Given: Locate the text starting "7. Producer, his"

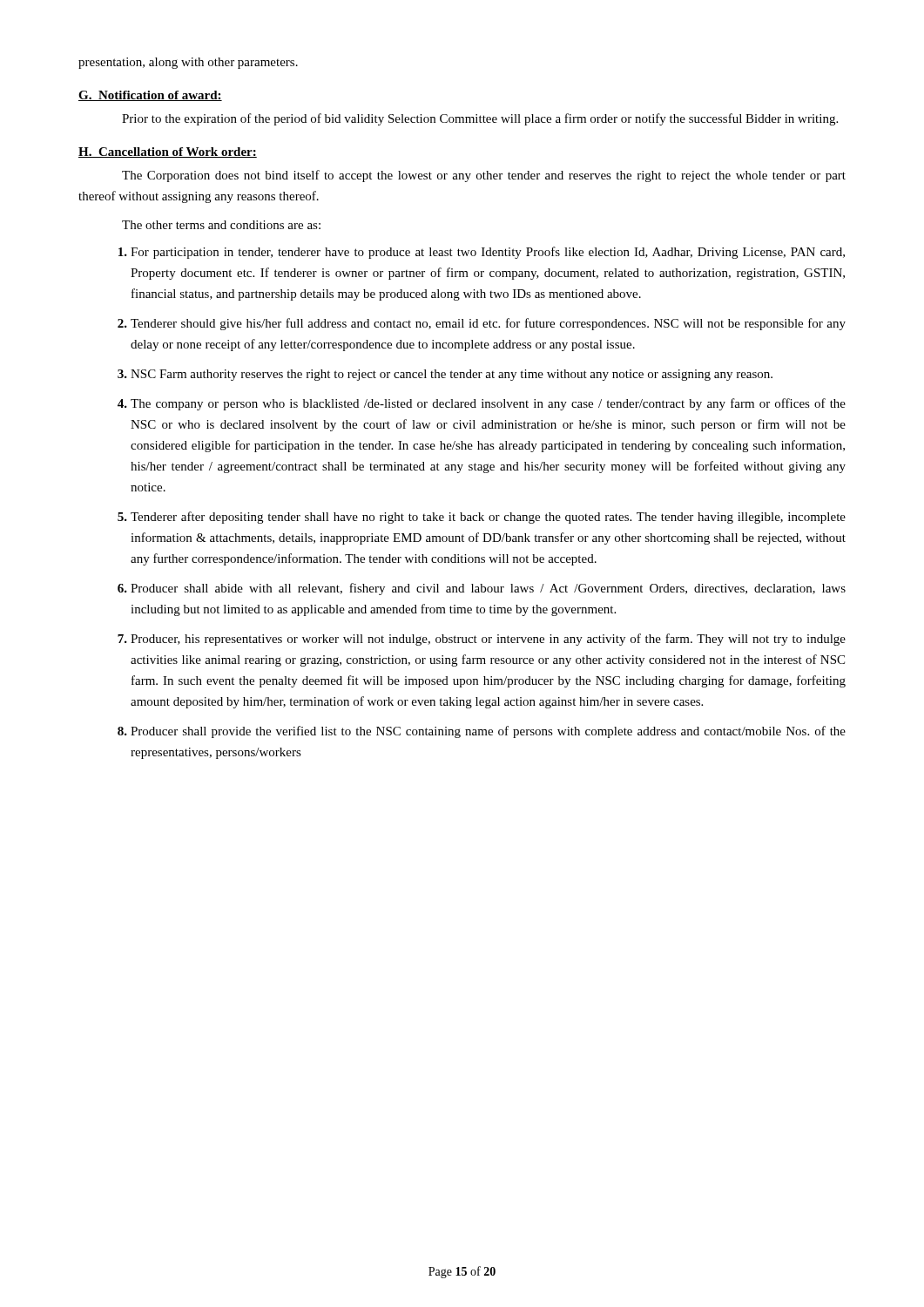Looking at the screenshot, I should pos(462,670).
